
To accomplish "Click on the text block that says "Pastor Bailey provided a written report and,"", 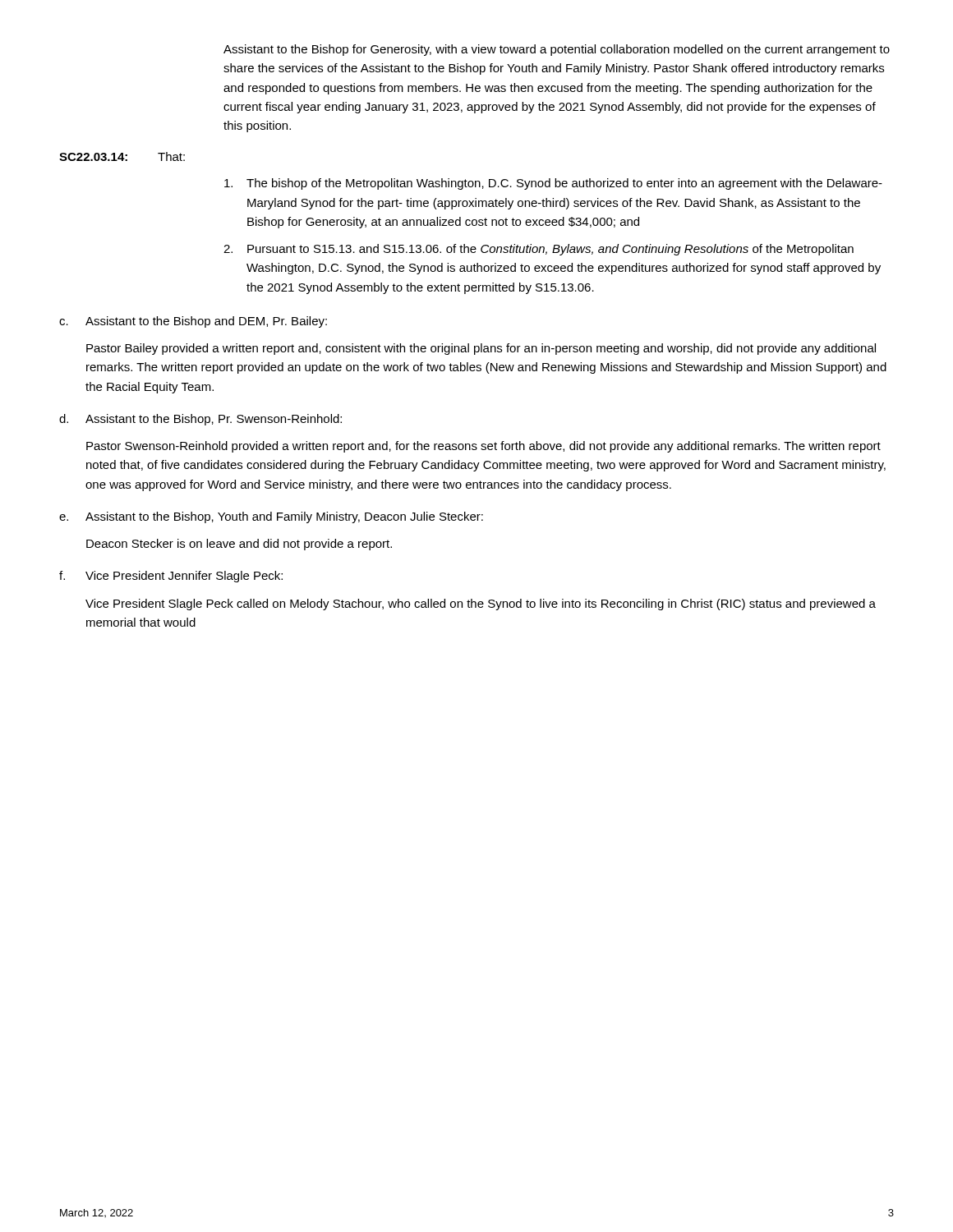I will [x=486, y=367].
